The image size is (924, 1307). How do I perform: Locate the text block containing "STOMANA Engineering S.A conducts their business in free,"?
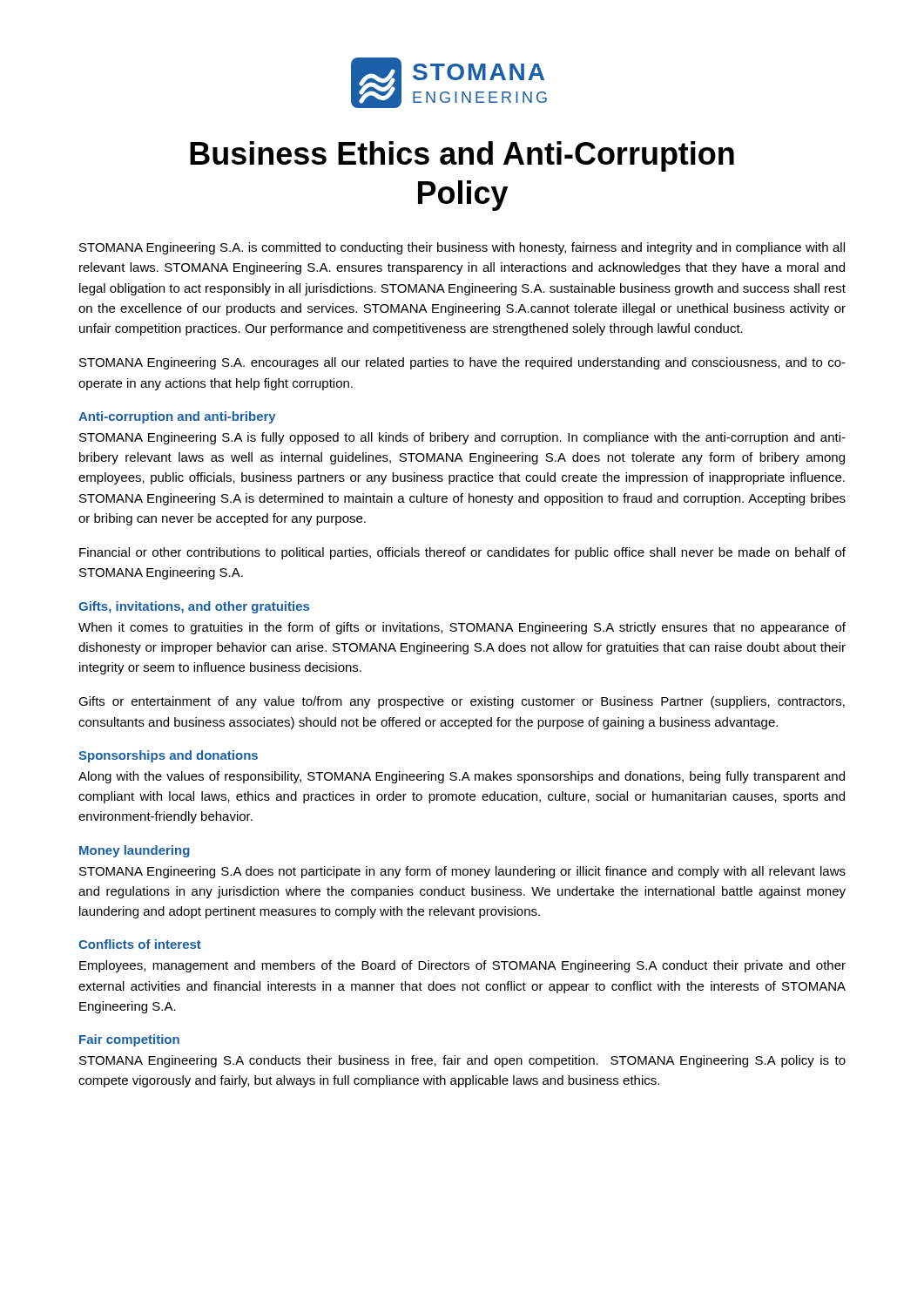pyautogui.click(x=462, y=1070)
